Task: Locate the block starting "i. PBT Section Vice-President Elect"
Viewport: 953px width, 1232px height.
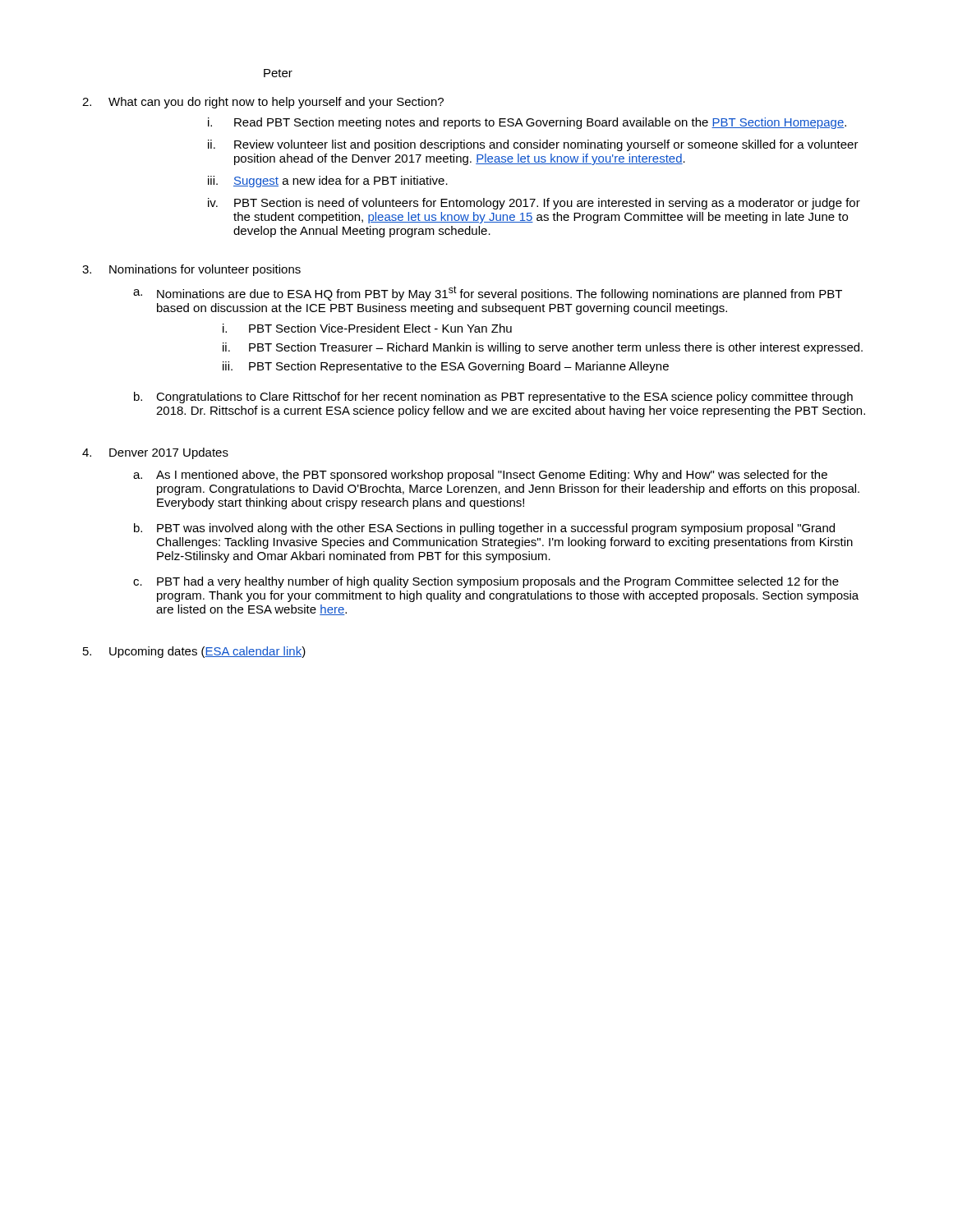Action: [x=367, y=328]
